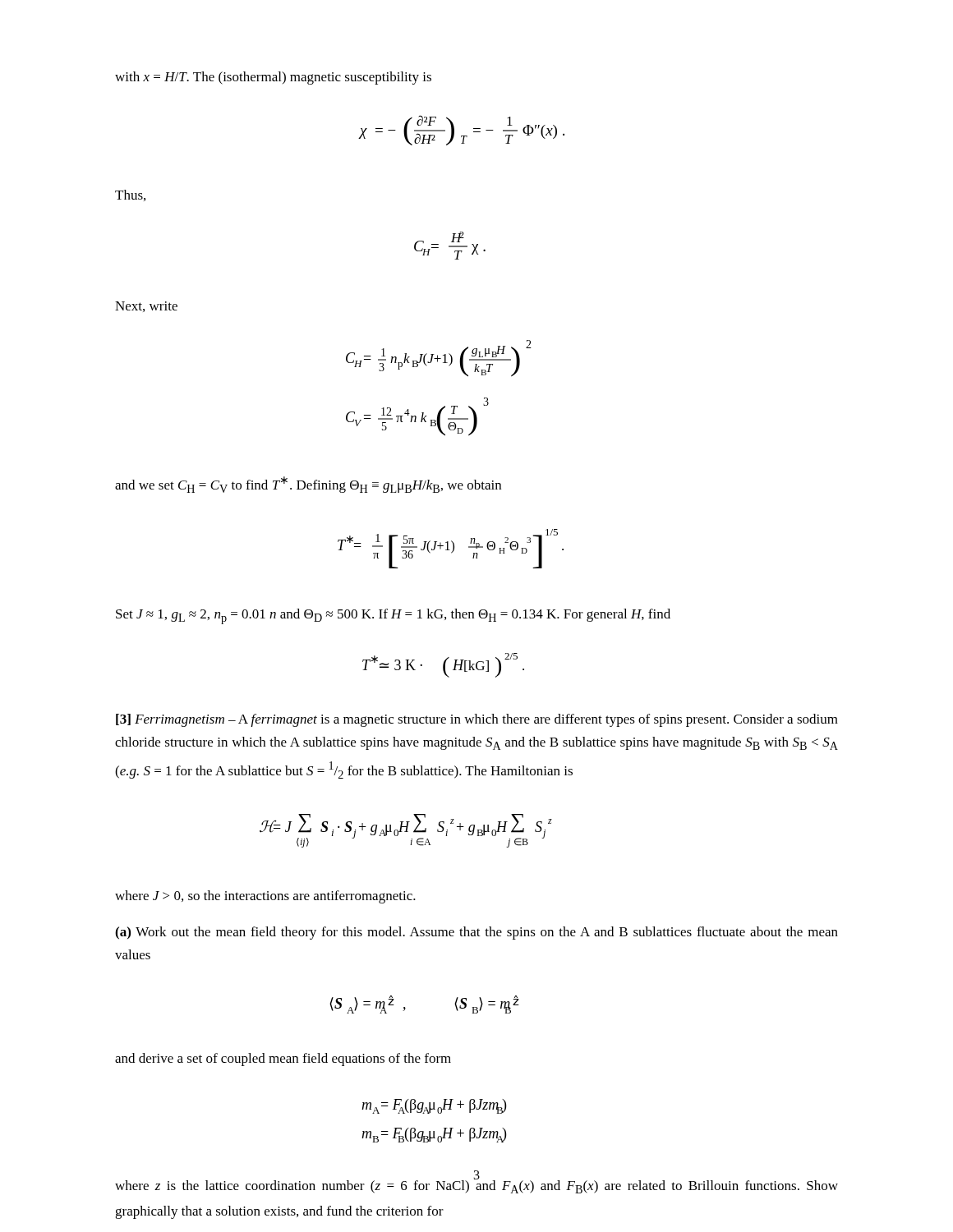
Task: Point to the text starting "⟨S A ⟩ = m A ẑ"
Action: (476, 1002)
